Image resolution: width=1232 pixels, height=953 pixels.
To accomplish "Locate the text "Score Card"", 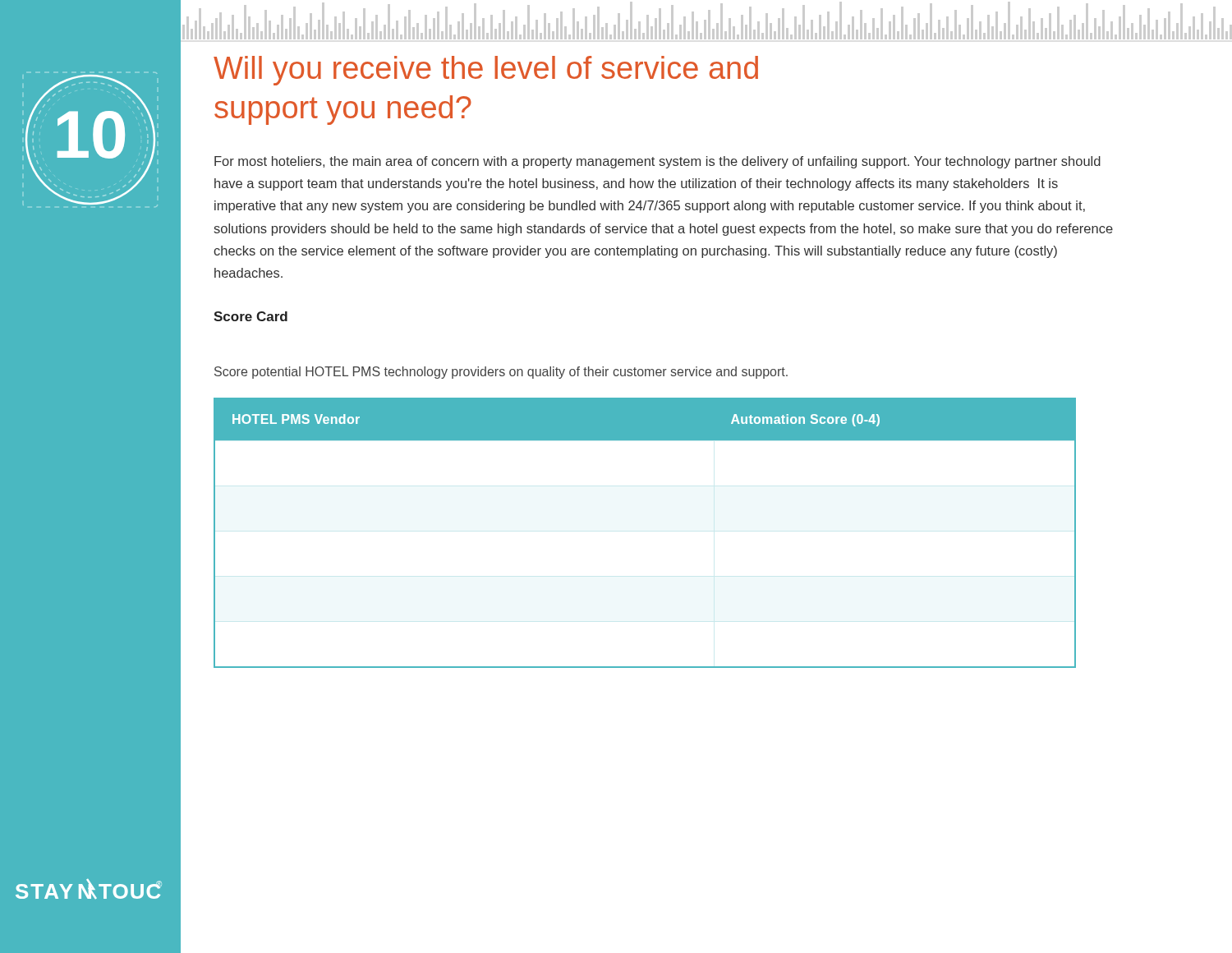I will (251, 317).
